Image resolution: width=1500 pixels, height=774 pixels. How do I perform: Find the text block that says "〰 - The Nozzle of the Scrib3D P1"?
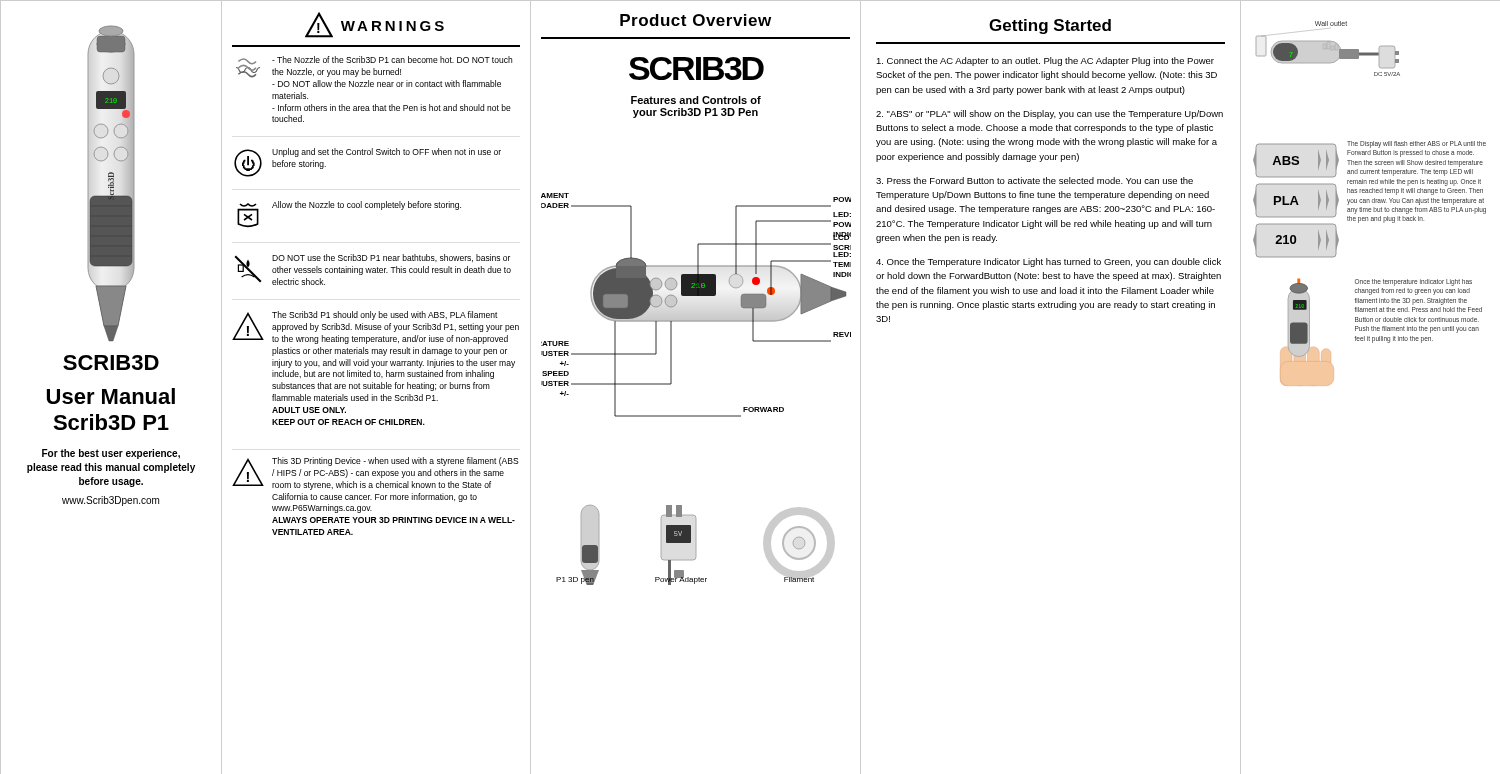[376, 91]
